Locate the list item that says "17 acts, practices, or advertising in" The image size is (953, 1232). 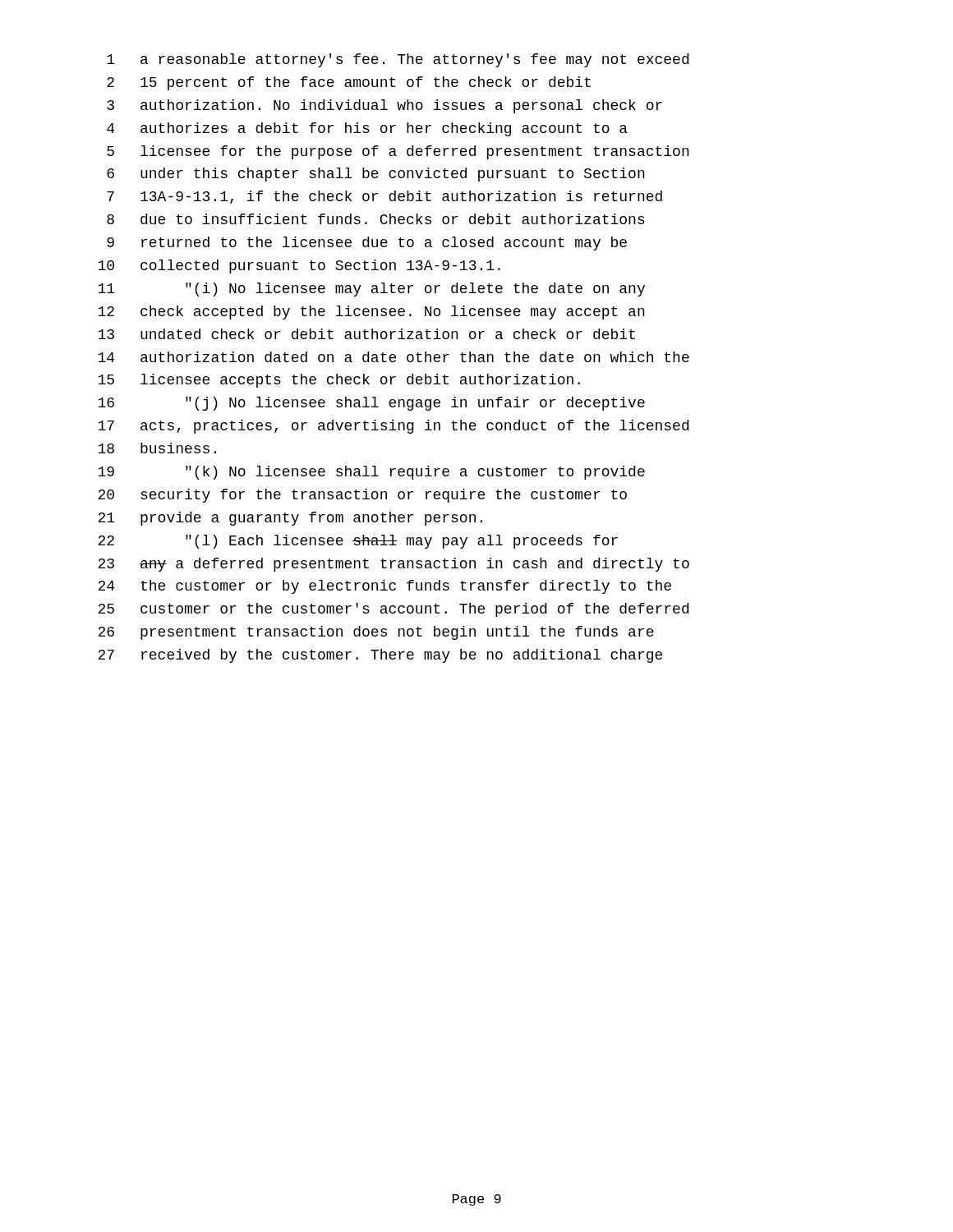point(476,427)
